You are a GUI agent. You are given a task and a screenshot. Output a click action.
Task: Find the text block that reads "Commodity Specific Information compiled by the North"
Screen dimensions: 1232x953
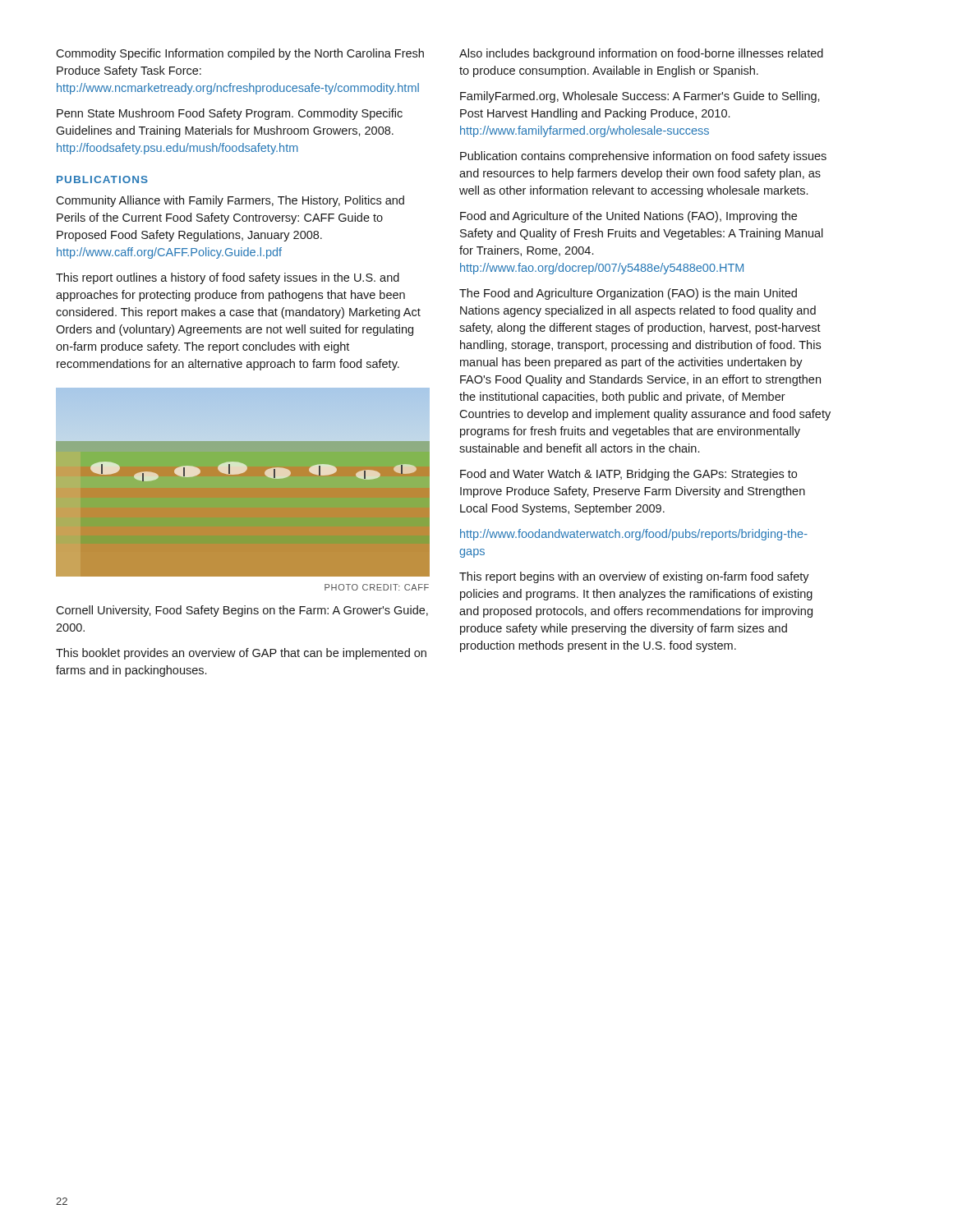tap(240, 54)
